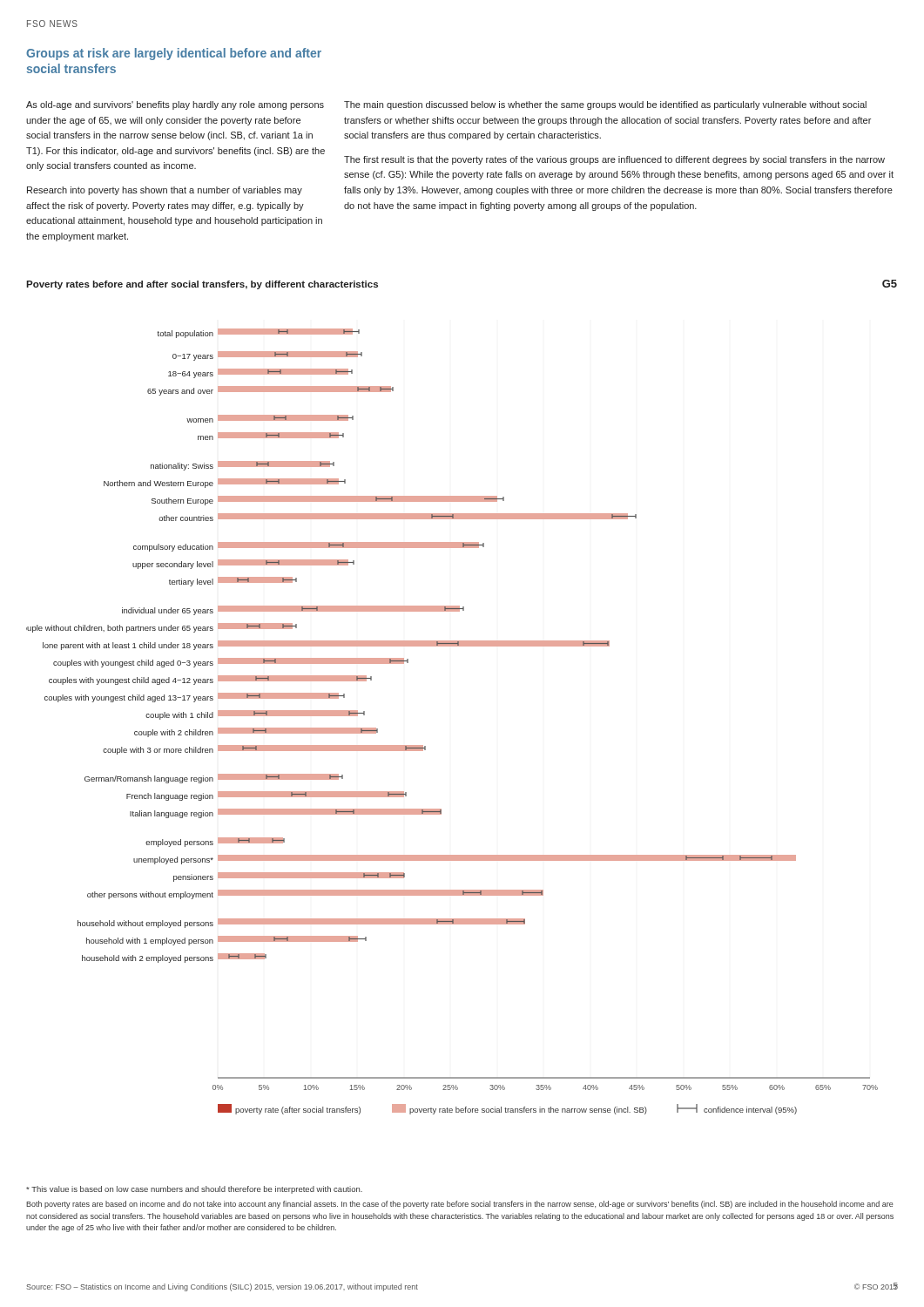Select the passage starting "The main question discussed below is whether the"
The height and width of the screenshot is (1307, 924).
(x=621, y=156)
